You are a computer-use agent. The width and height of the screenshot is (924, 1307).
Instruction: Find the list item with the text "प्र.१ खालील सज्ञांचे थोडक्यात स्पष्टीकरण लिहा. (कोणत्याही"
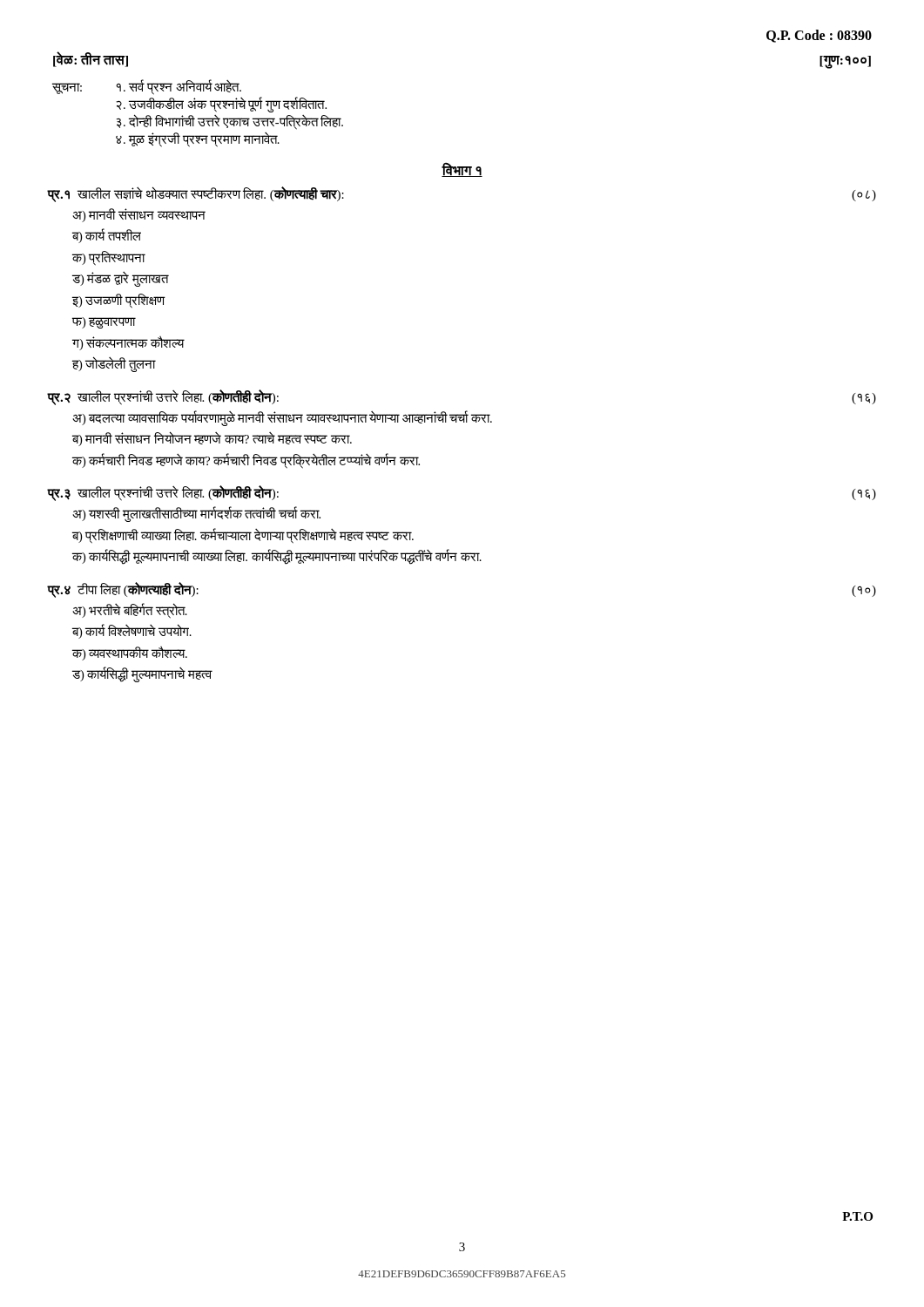(x=216, y=194)
